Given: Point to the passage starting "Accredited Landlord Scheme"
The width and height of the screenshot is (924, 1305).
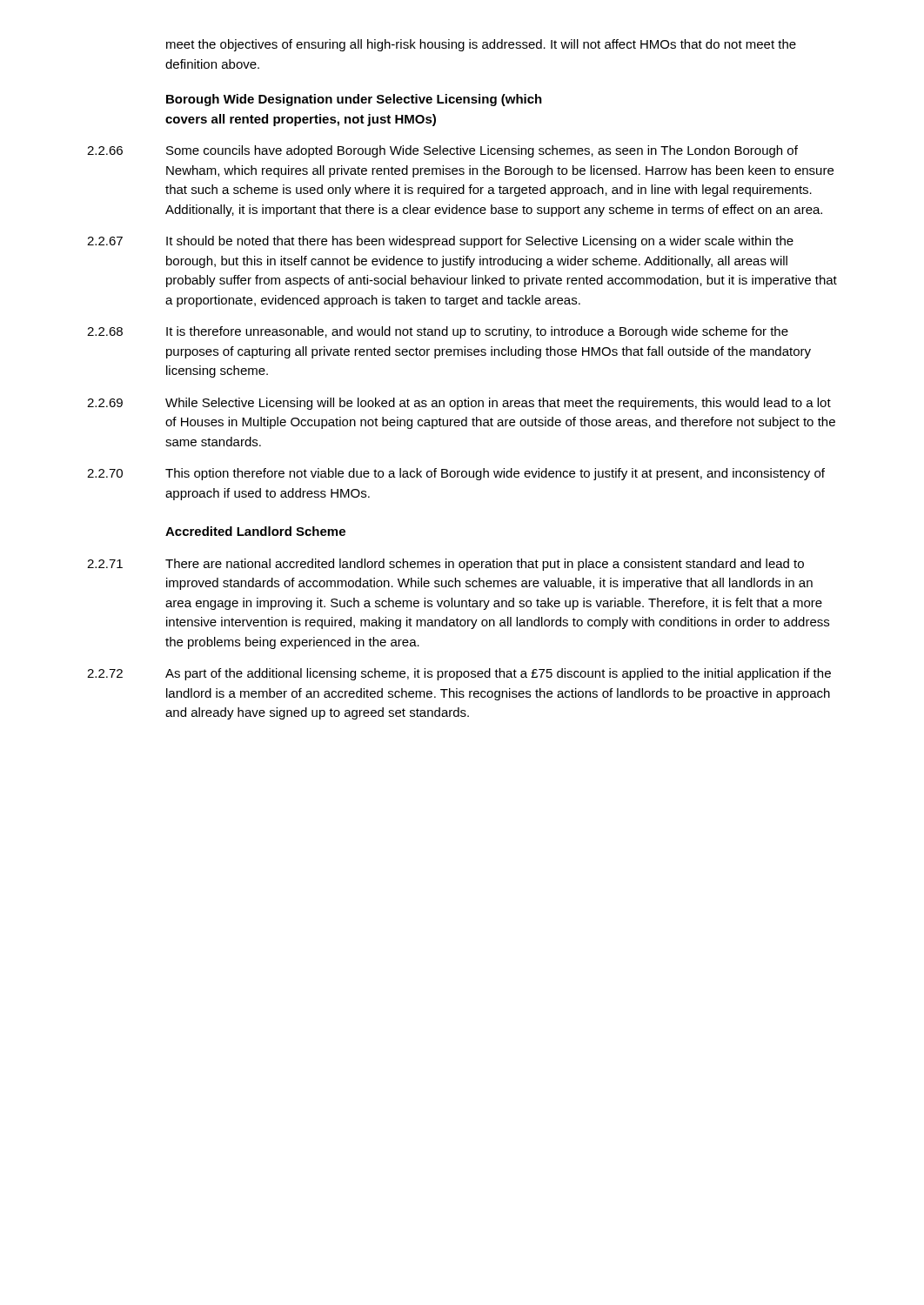Looking at the screenshot, I should (x=256, y=531).
